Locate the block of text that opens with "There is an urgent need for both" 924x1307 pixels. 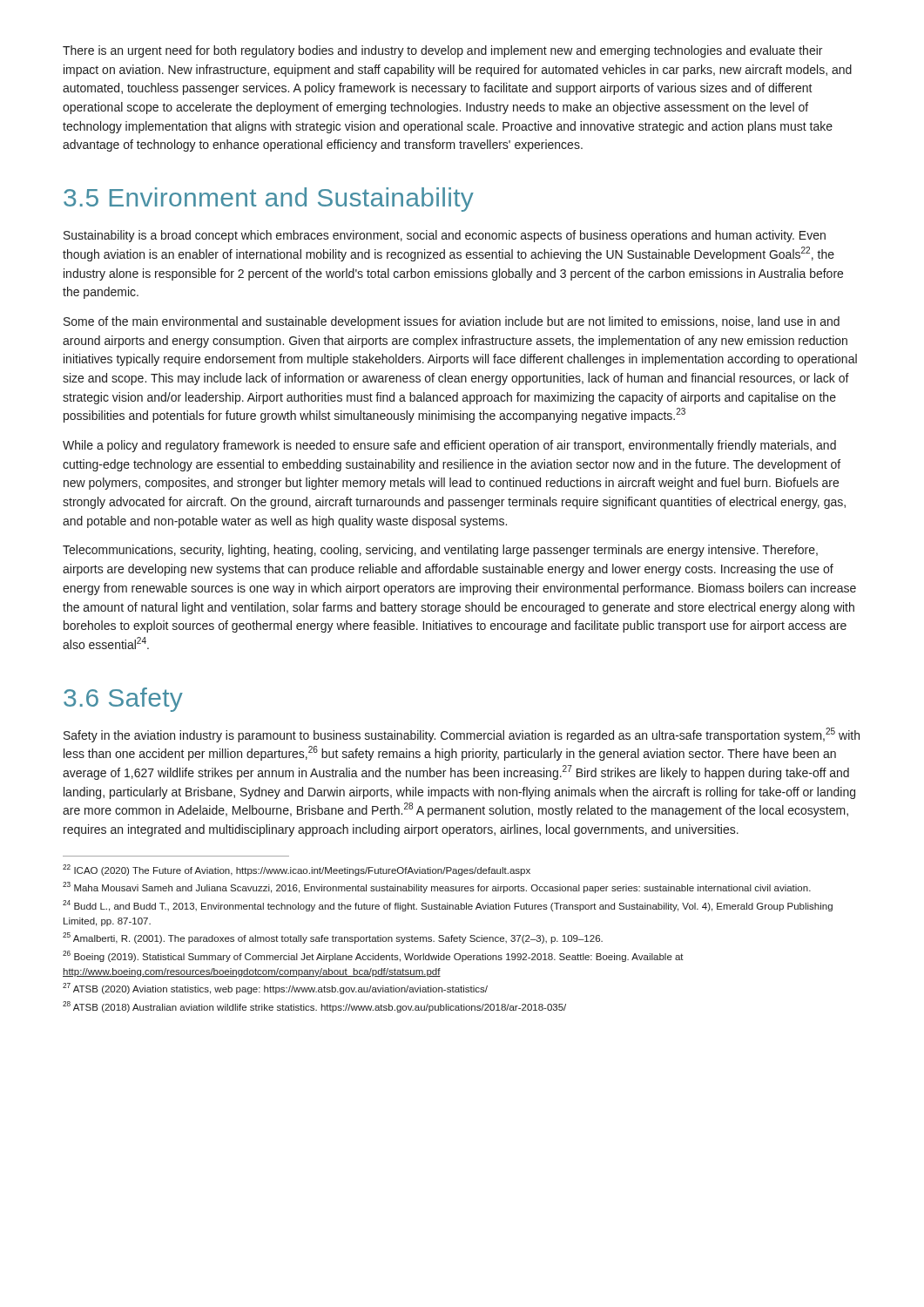coord(457,98)
